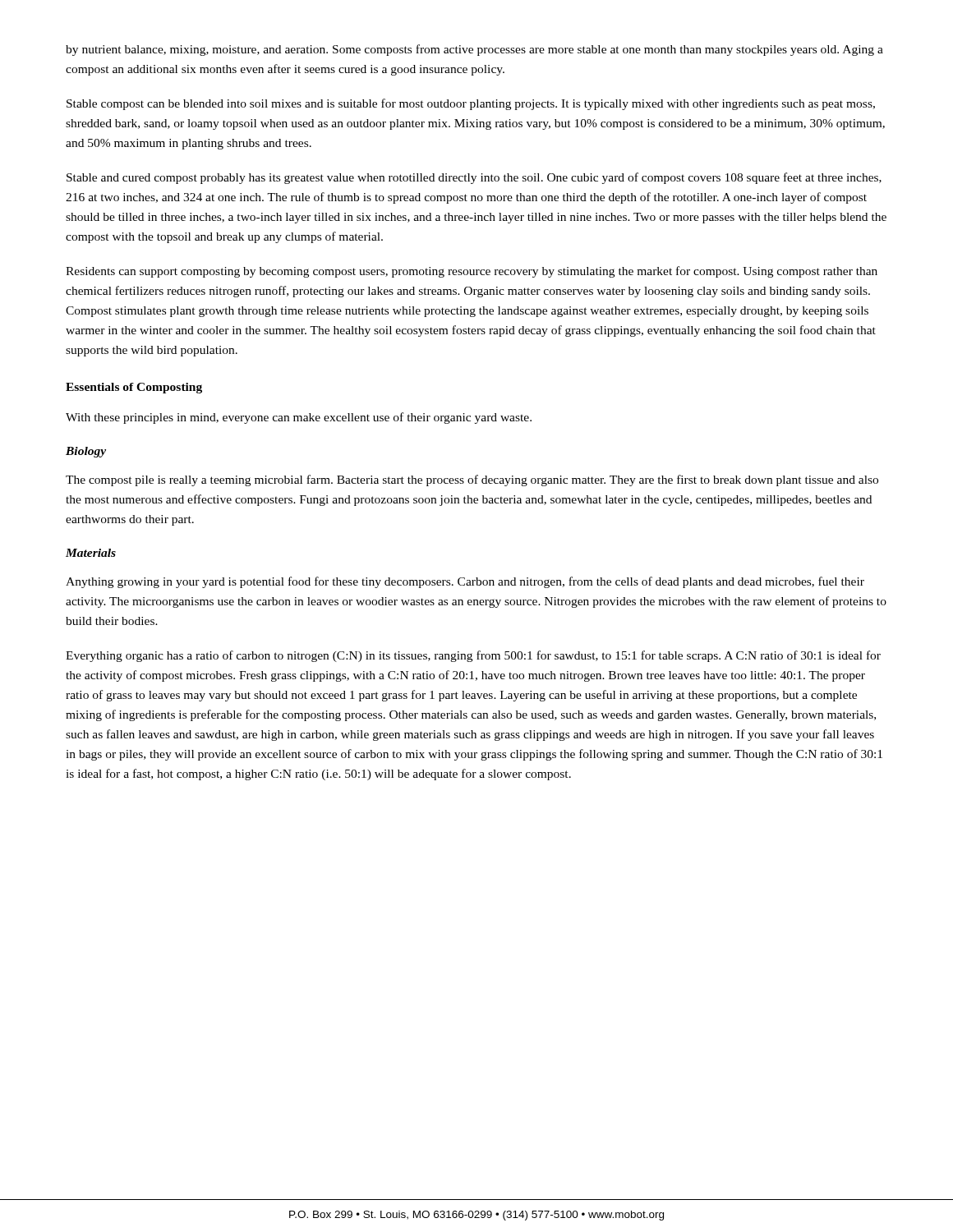Image resolution: width=953 pixels, height=1232 pixels.
Task: Locate the text starting "by nutrient balance, mixing, moisture, and aeration. Some"
Action: (x=474, y=59)
